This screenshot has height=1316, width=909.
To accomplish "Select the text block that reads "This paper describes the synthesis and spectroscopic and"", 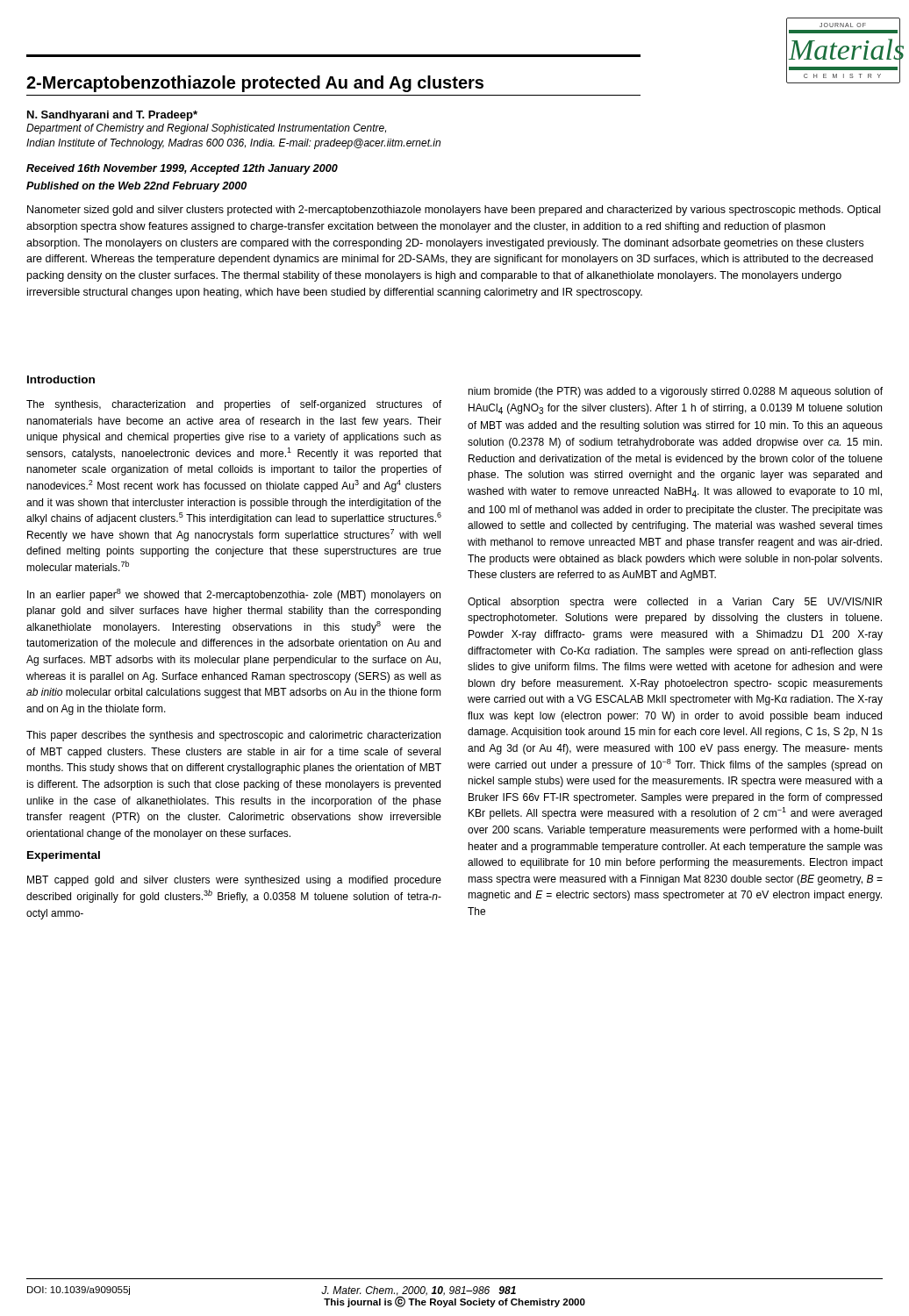I will 234,785.
